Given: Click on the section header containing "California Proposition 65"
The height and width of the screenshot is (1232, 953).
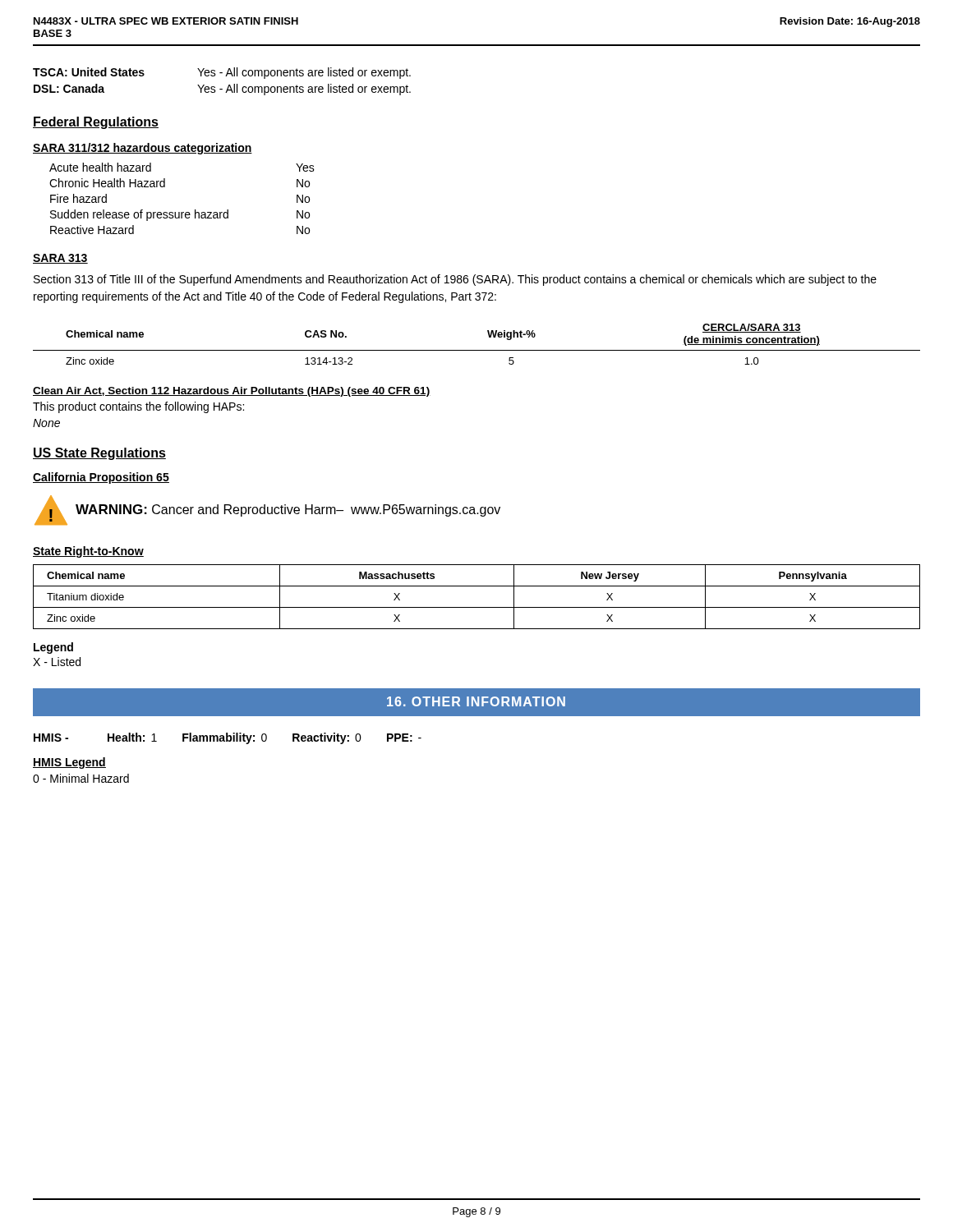Looking at the screenshot, I should point(101,477).
